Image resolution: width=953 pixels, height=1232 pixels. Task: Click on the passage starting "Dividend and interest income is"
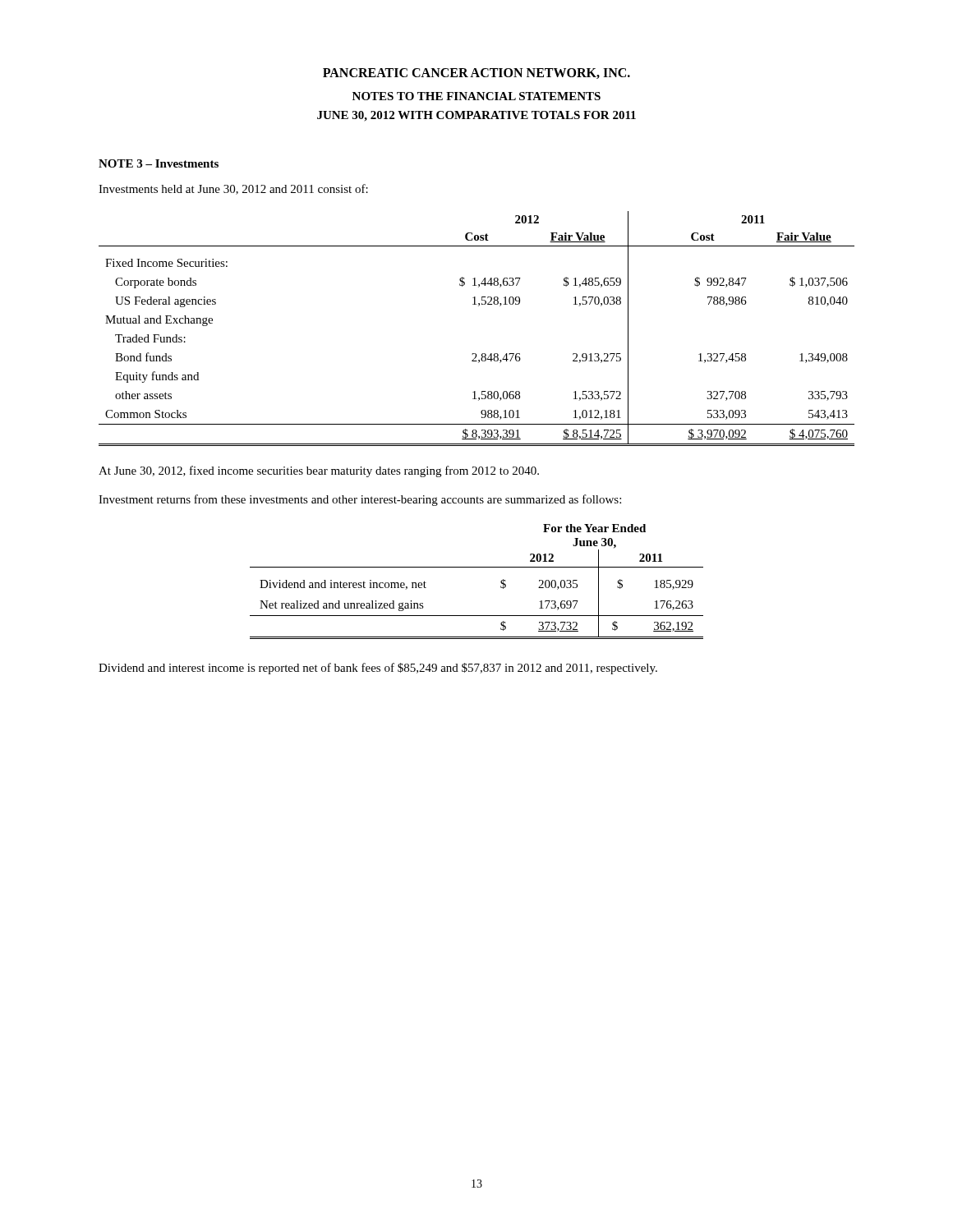(x=378, y=668)
